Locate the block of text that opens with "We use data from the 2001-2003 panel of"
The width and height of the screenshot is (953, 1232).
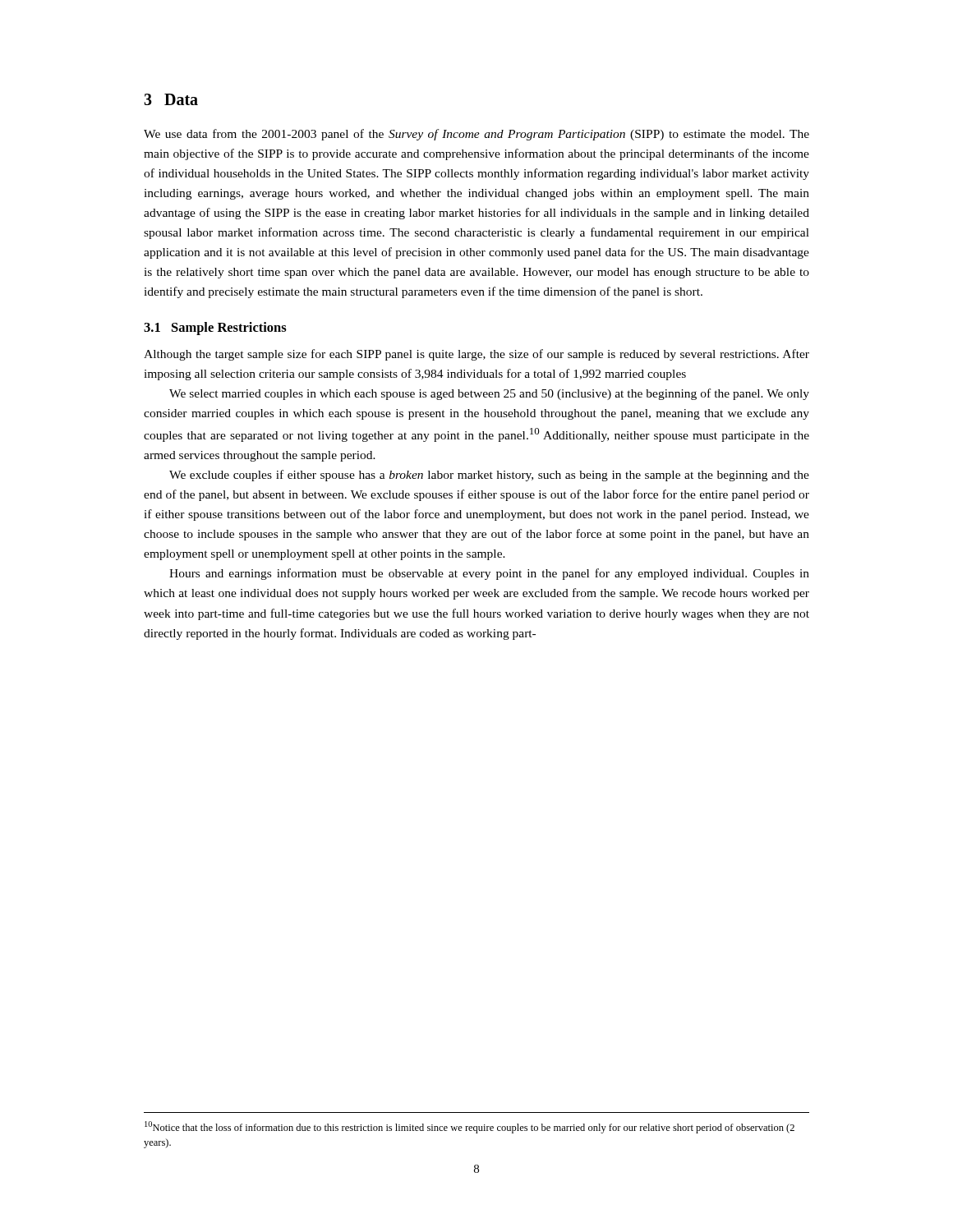coord(476,213)
